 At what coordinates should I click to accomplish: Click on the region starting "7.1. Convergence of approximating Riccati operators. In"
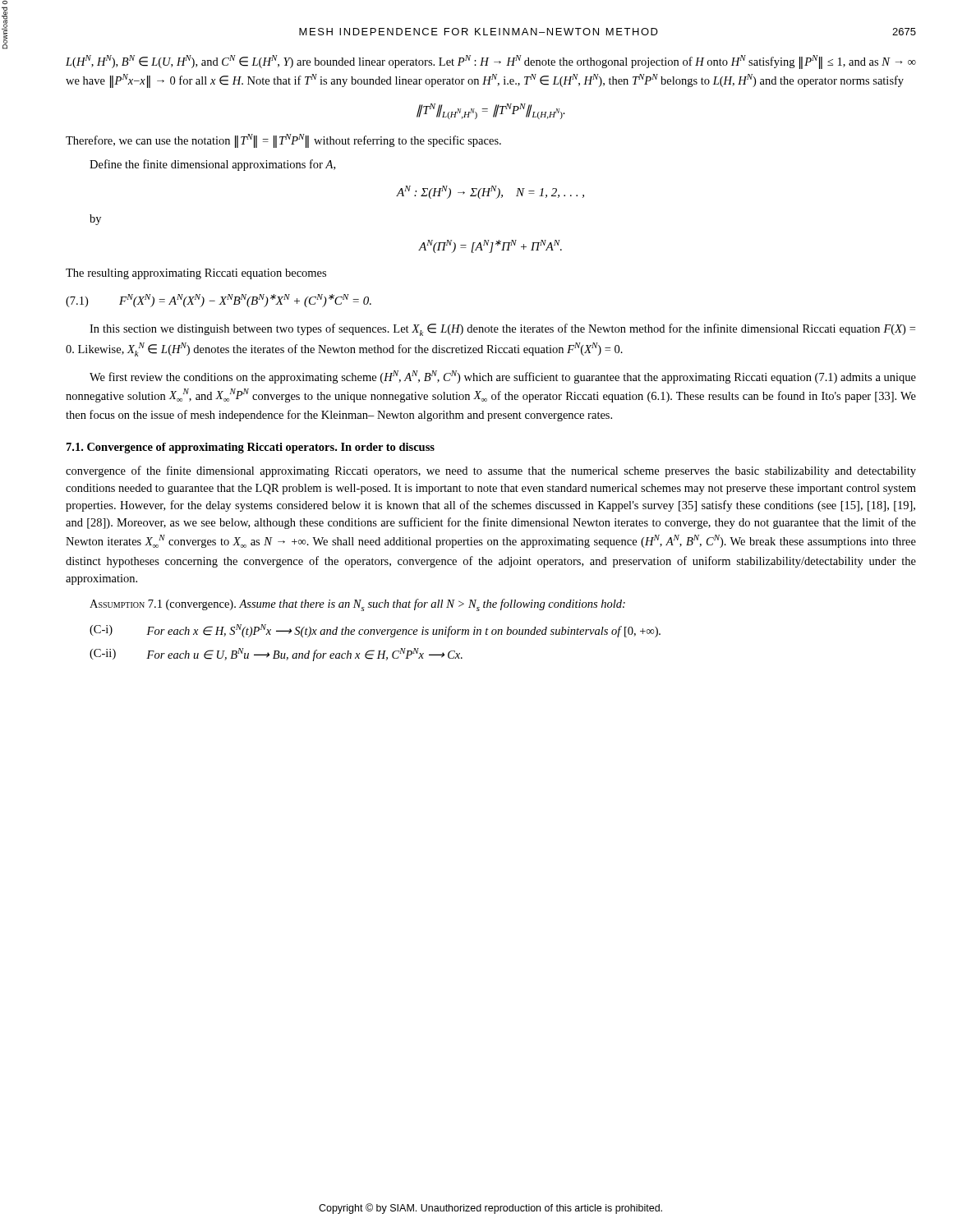pyautogui.click(x=250, y=447)
